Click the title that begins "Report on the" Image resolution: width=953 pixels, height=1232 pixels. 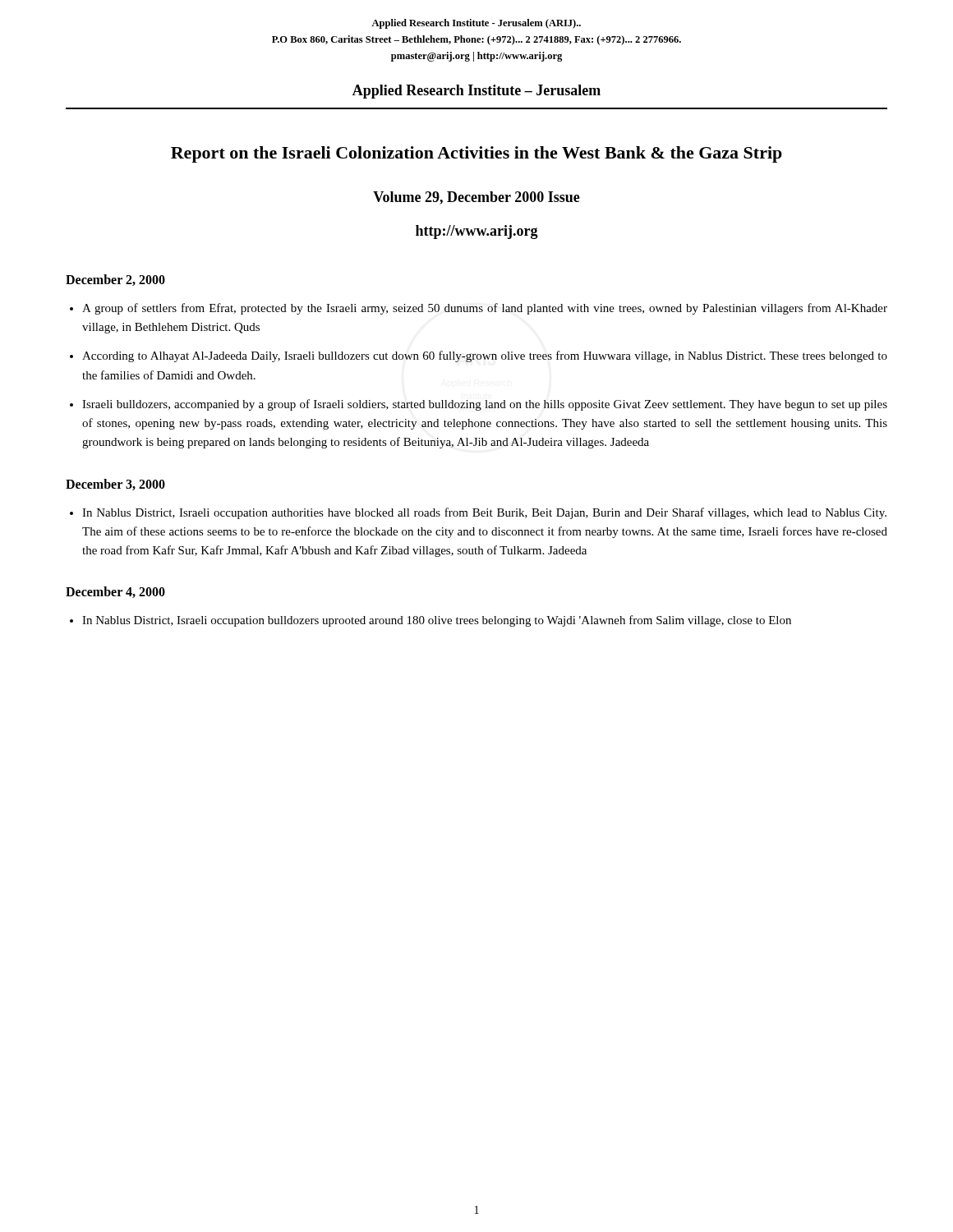click(476, 152)
